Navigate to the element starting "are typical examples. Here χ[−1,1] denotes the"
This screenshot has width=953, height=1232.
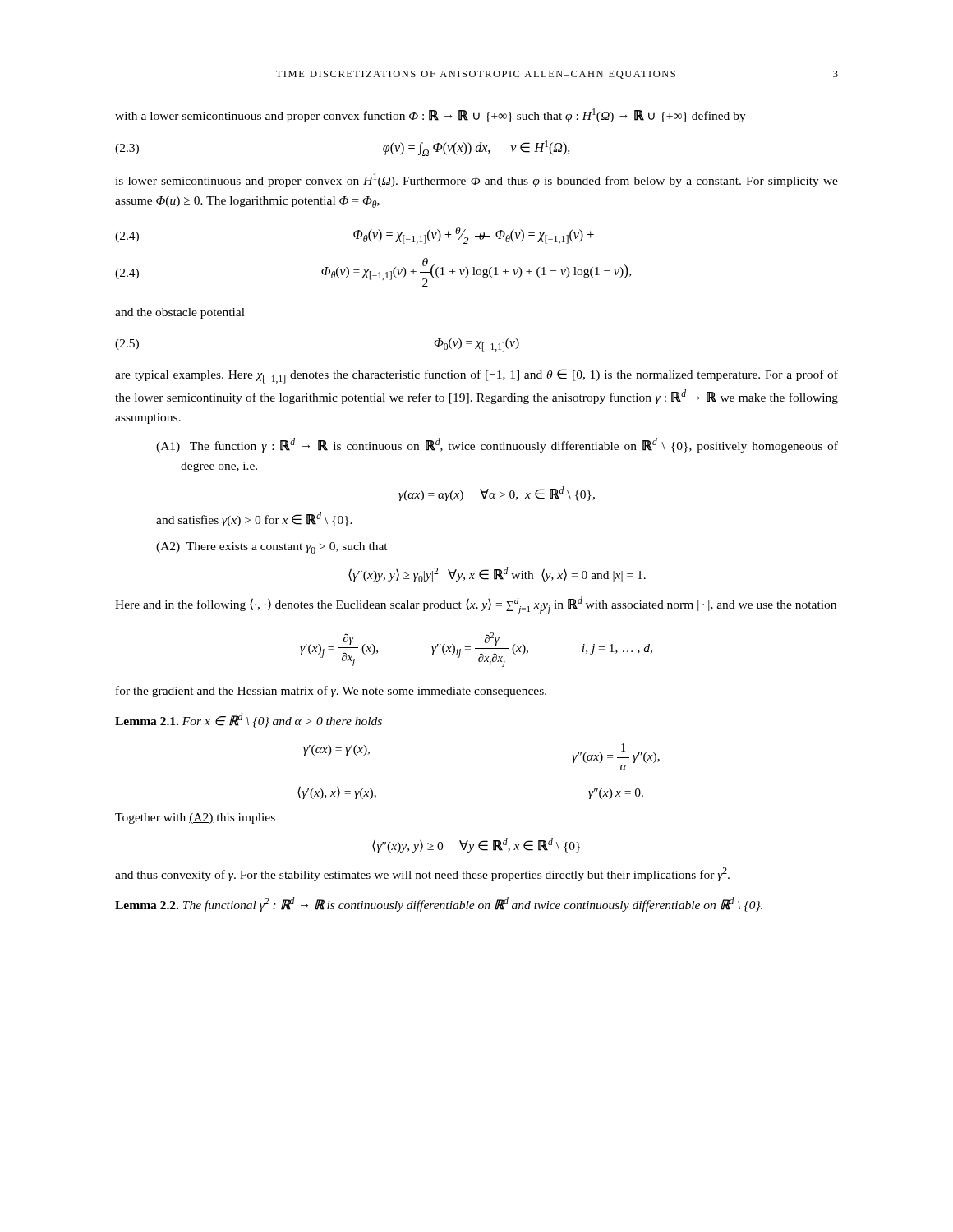[x=476, y=396]
